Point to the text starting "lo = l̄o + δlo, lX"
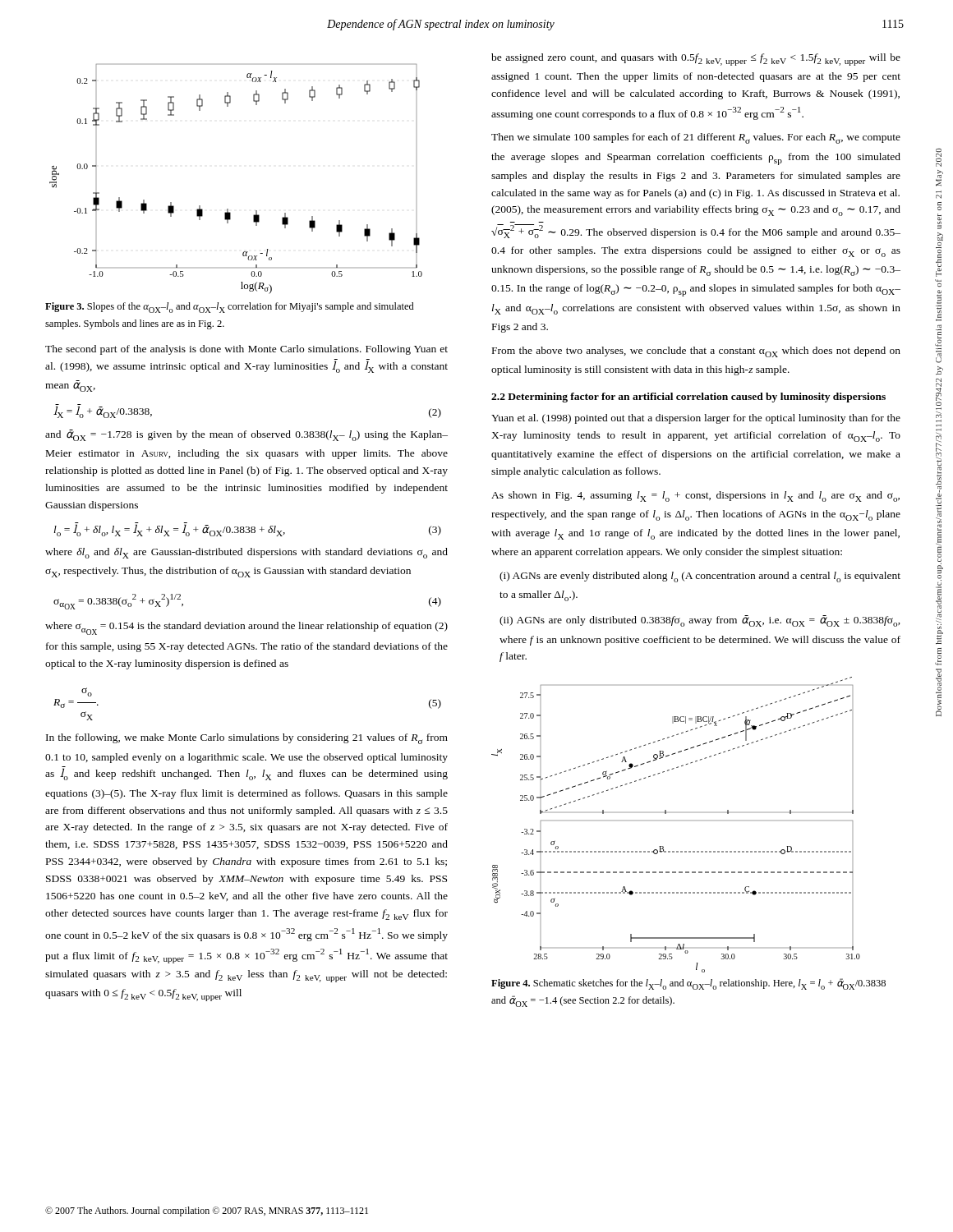 pyautogui.click(x=247, y=531)
